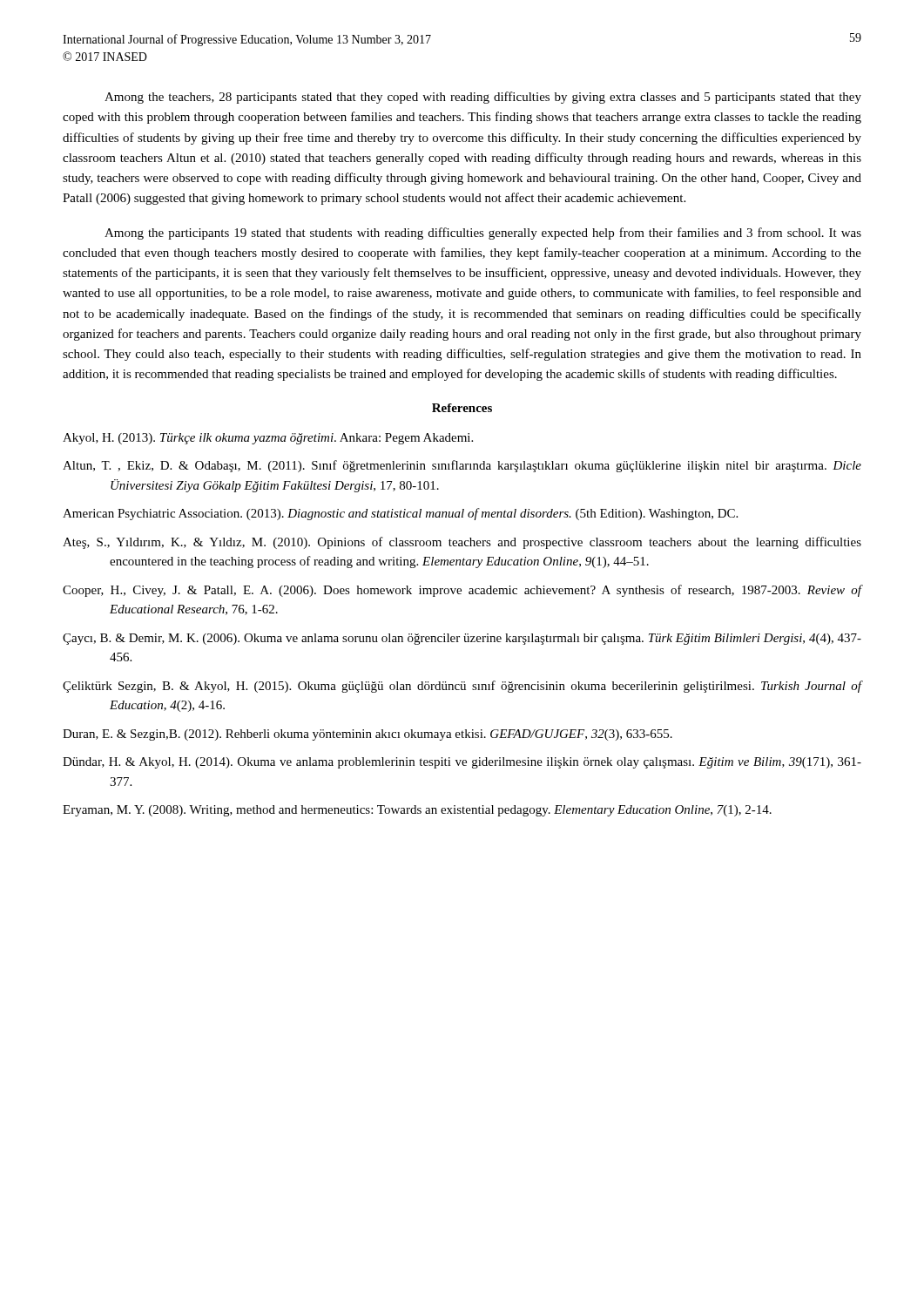Find the passage starting "Çaycı, B. & Demir, M."
The image size is (924, 1307).
(x=462, y=647)
